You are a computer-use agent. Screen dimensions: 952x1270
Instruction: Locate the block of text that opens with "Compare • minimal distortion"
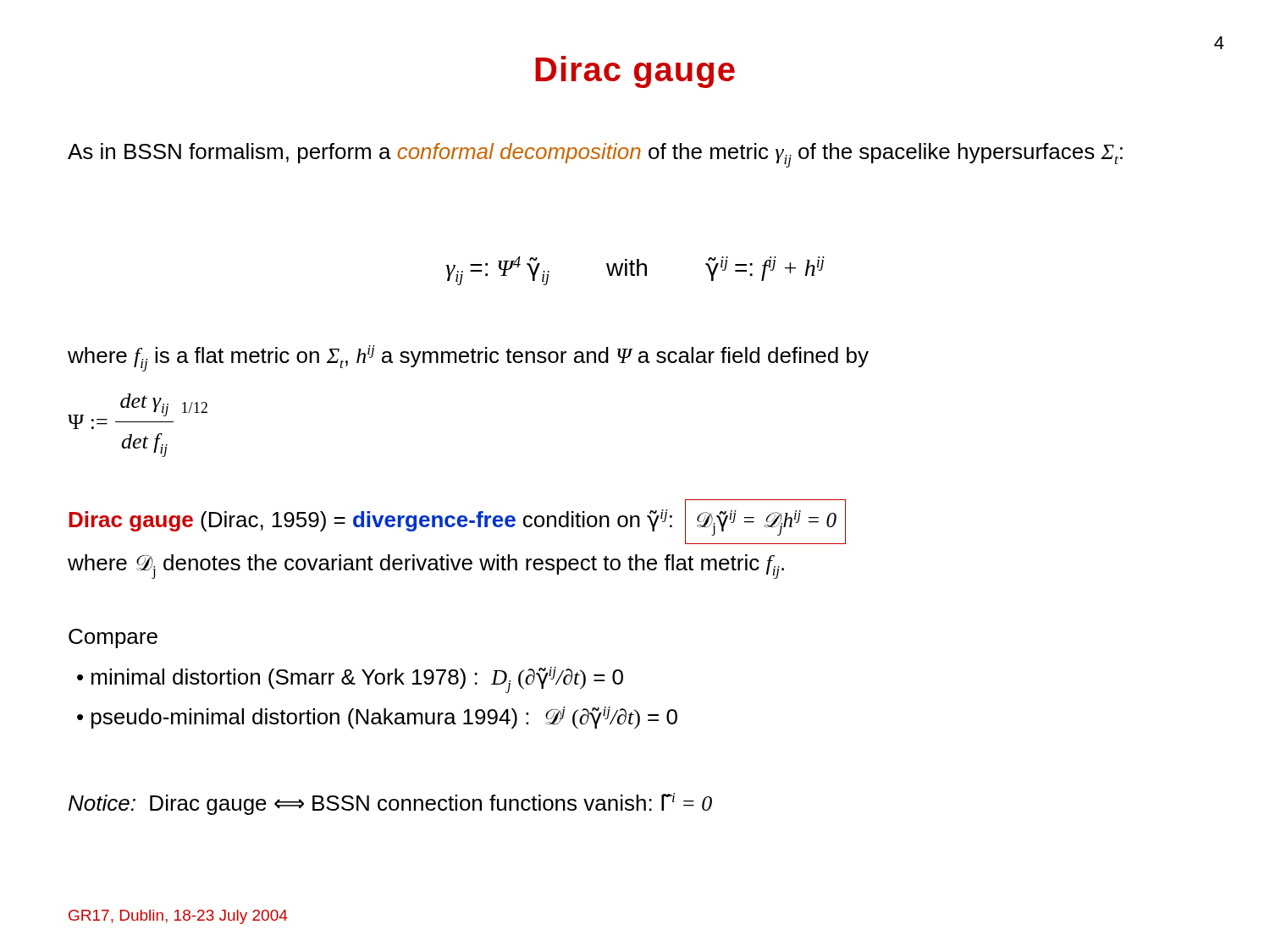(635, 677)
